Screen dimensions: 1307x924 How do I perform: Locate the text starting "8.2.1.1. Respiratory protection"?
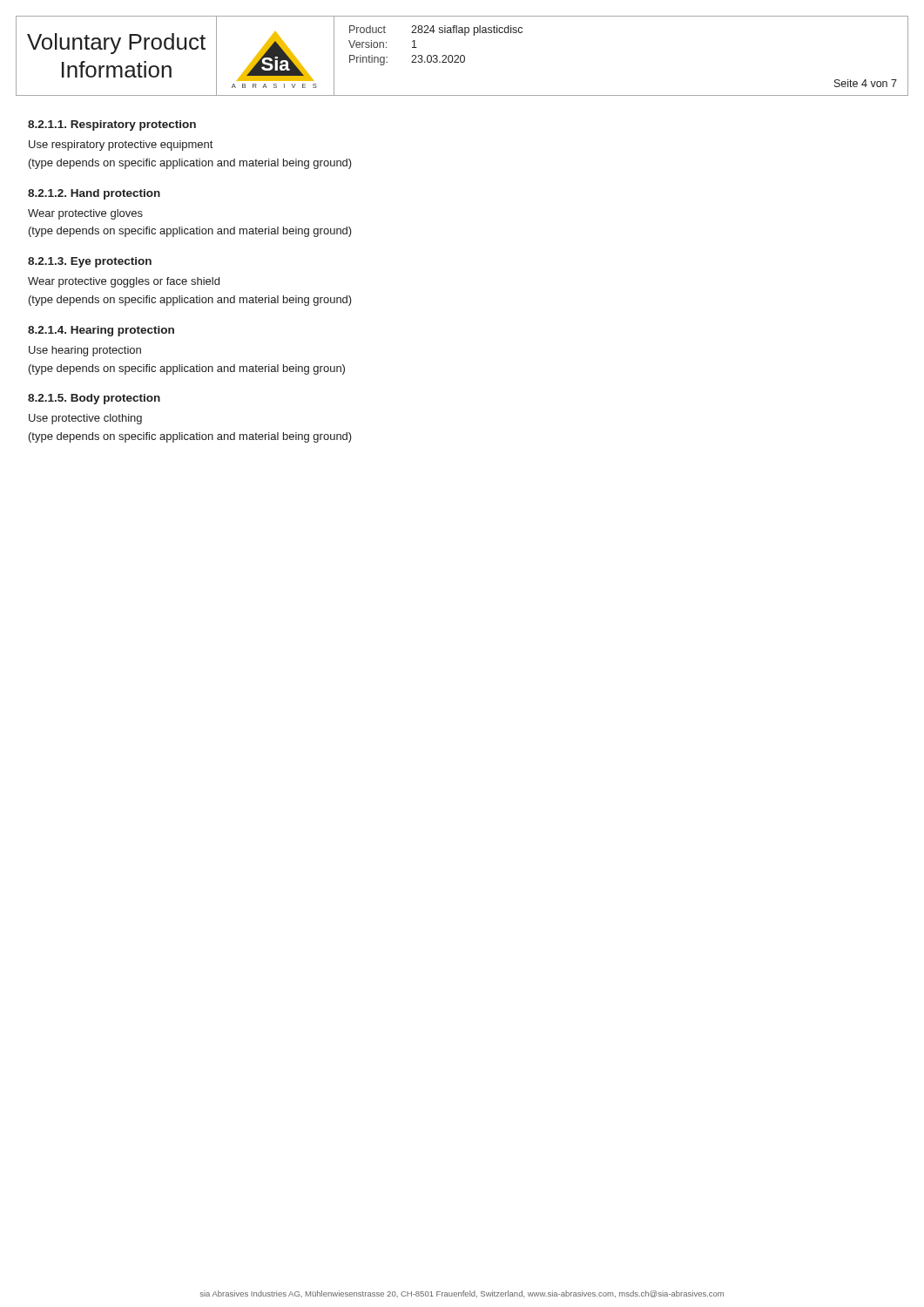point(112,124)
